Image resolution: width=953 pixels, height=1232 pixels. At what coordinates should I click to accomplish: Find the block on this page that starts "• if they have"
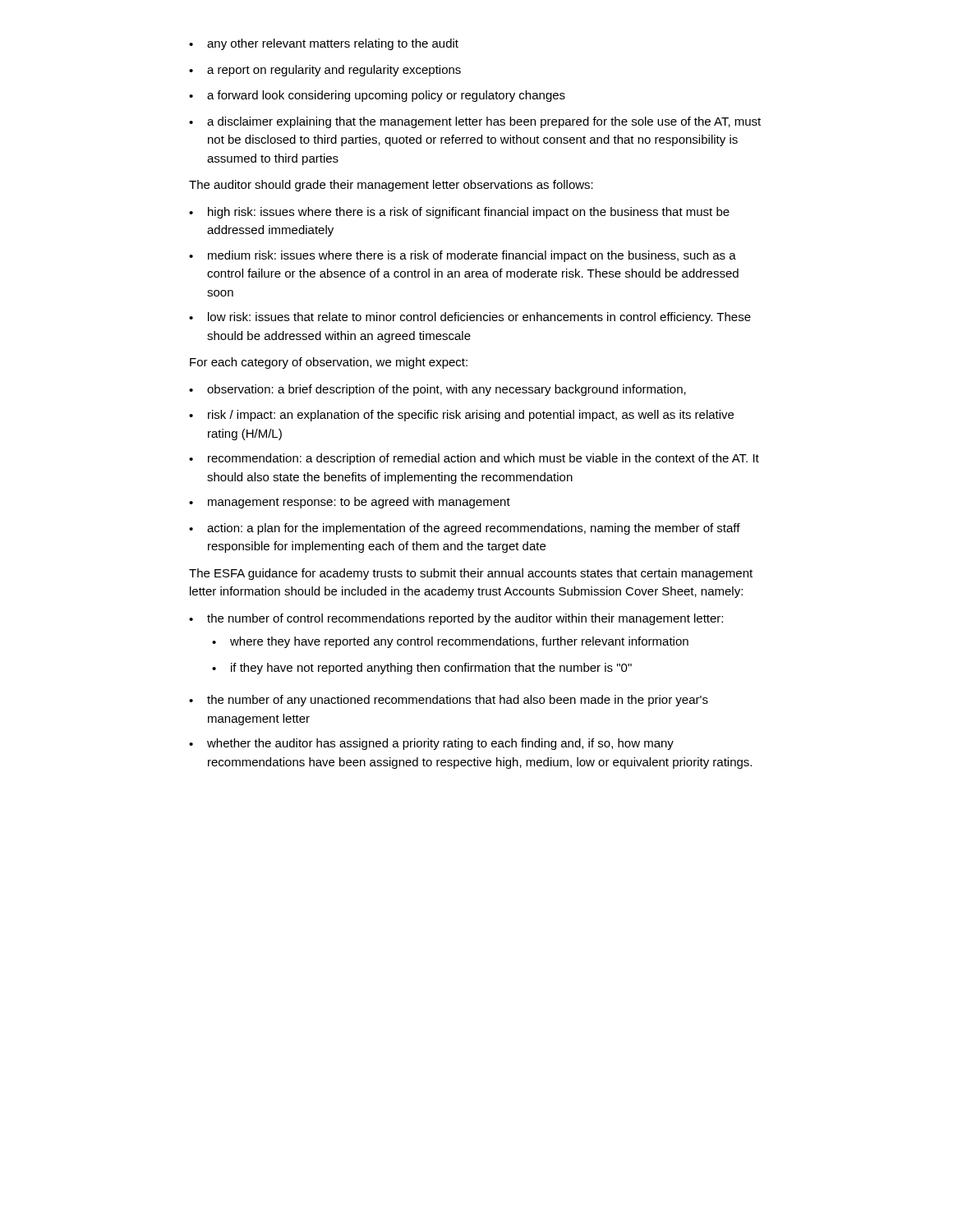(x=488, y=668)
